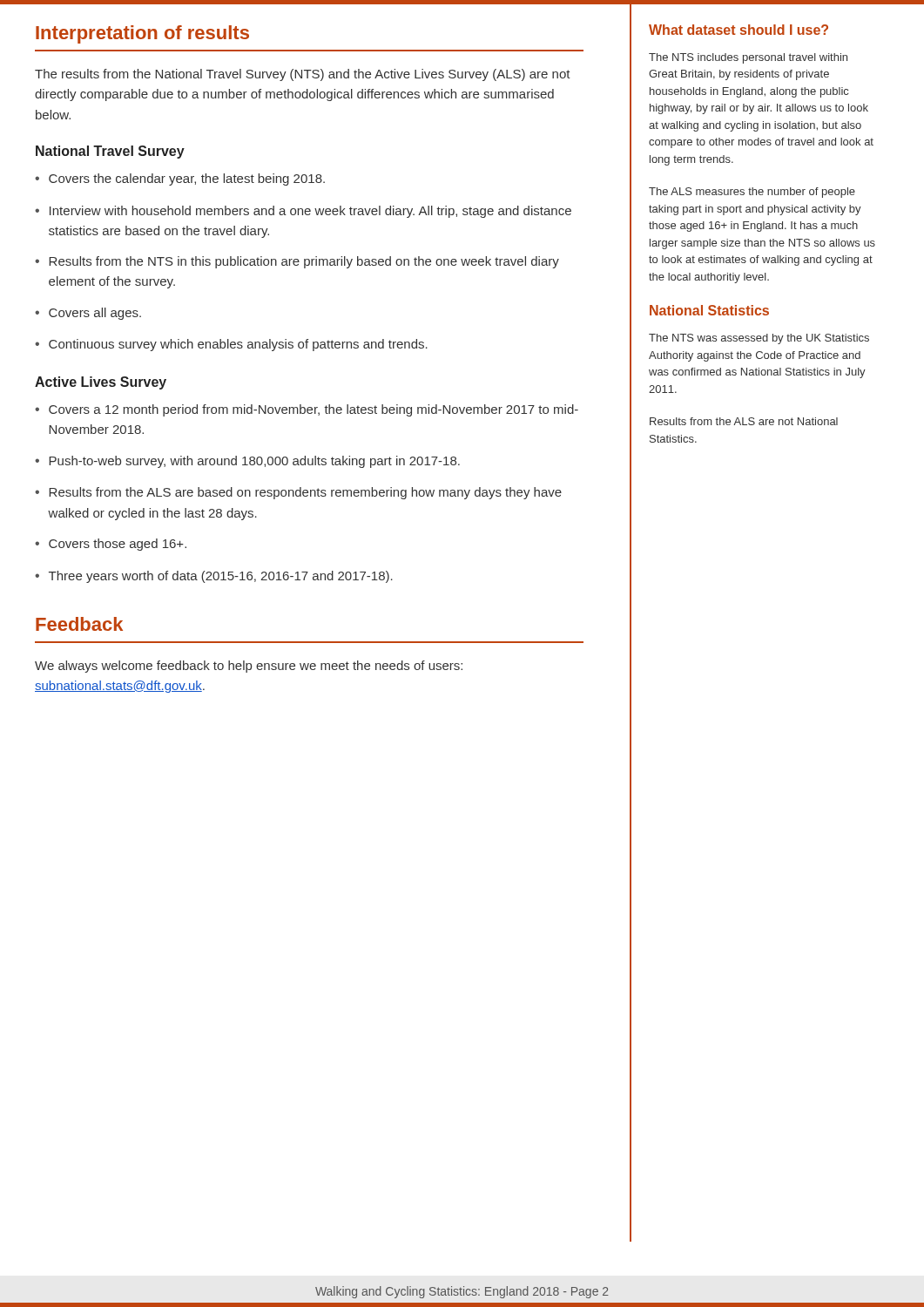Locate the section header containing "Active Lives Survey"
This screenshot has height=1307, width=924.
[x=101, y=383]
